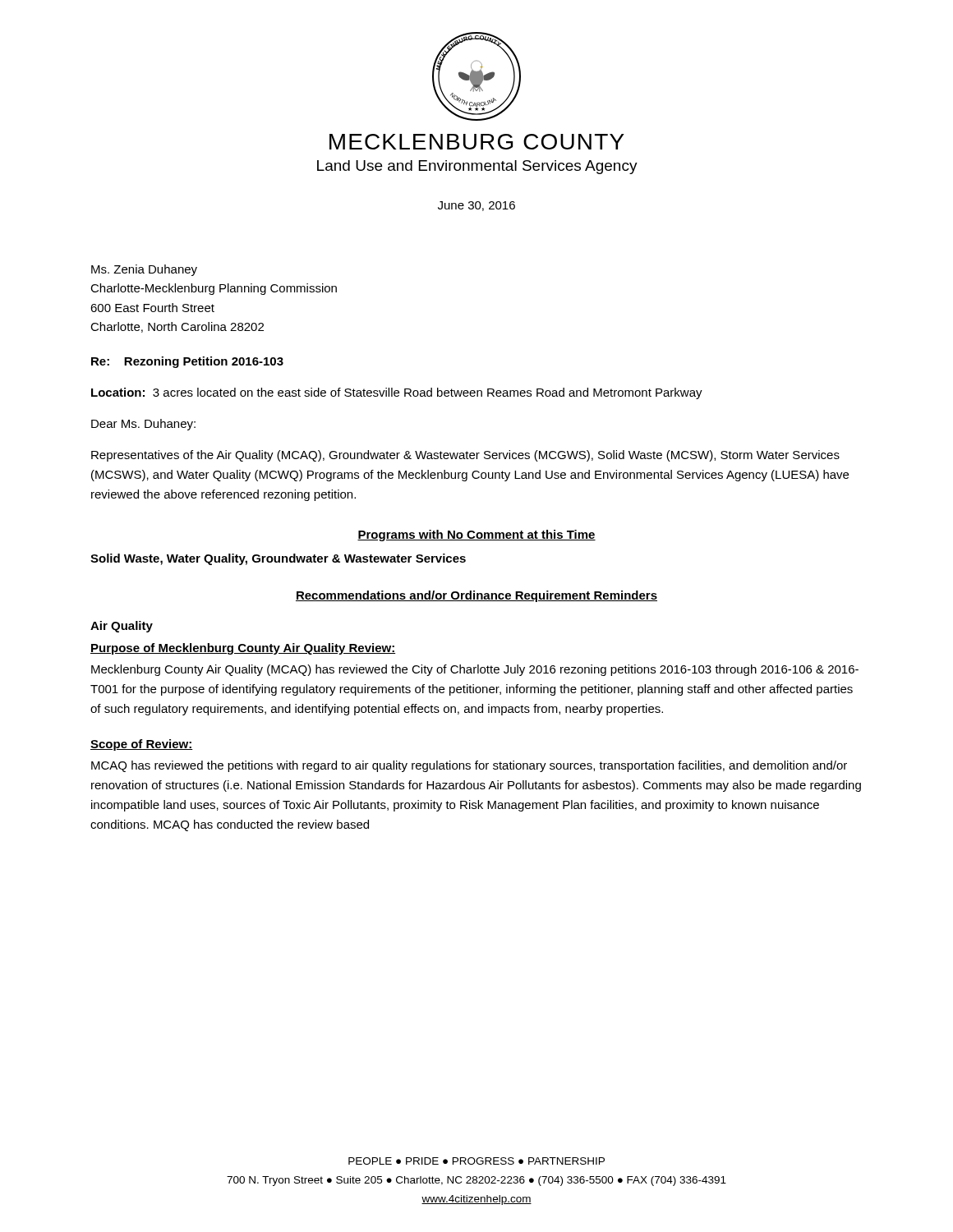953x1232 pixels.
Task: Locate the section header that reads "Purpose of Mecklenburg County Air Quality Review:"
Action: [243, 648]
